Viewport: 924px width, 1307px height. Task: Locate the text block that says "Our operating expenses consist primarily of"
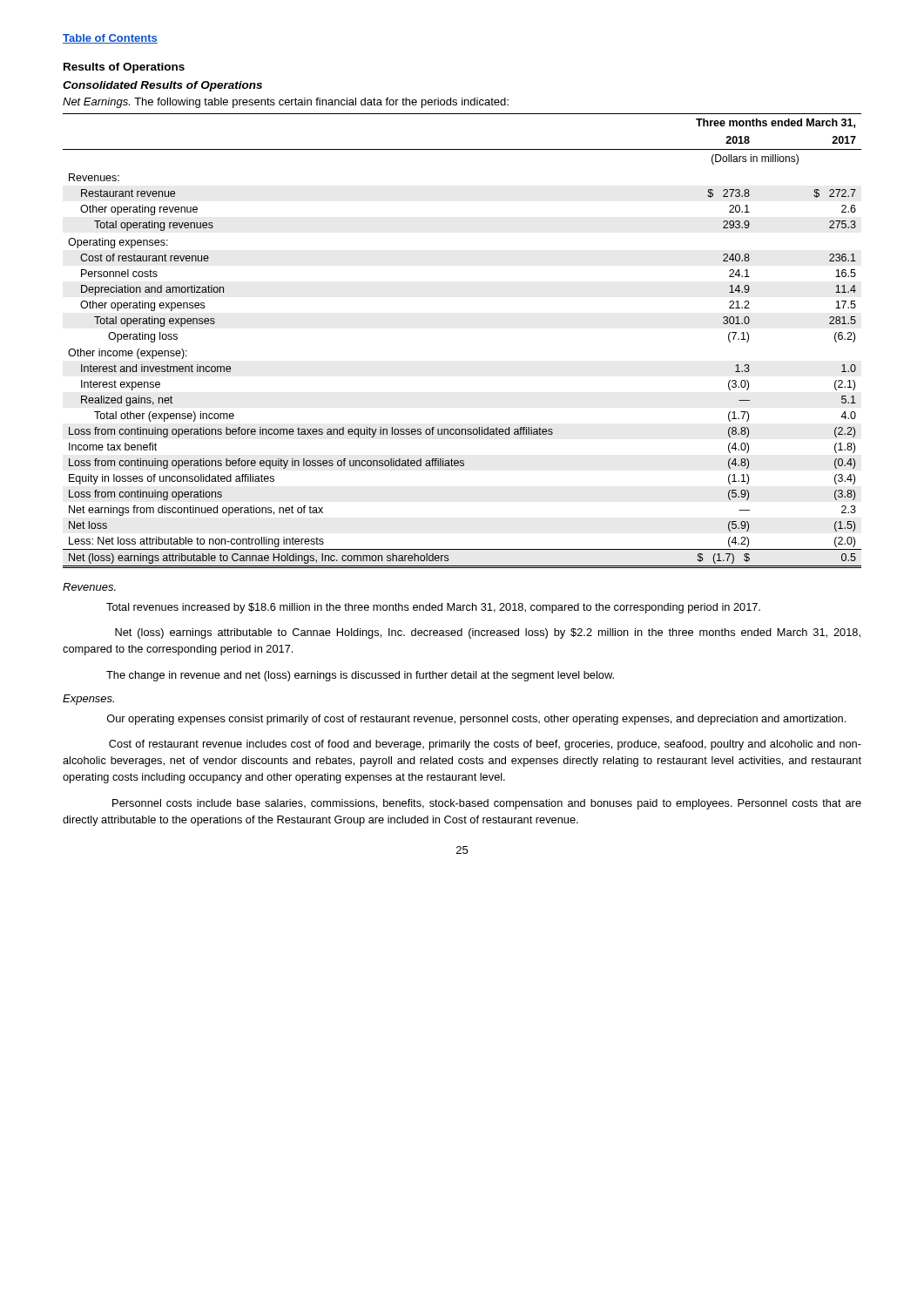tap(470, 718)
